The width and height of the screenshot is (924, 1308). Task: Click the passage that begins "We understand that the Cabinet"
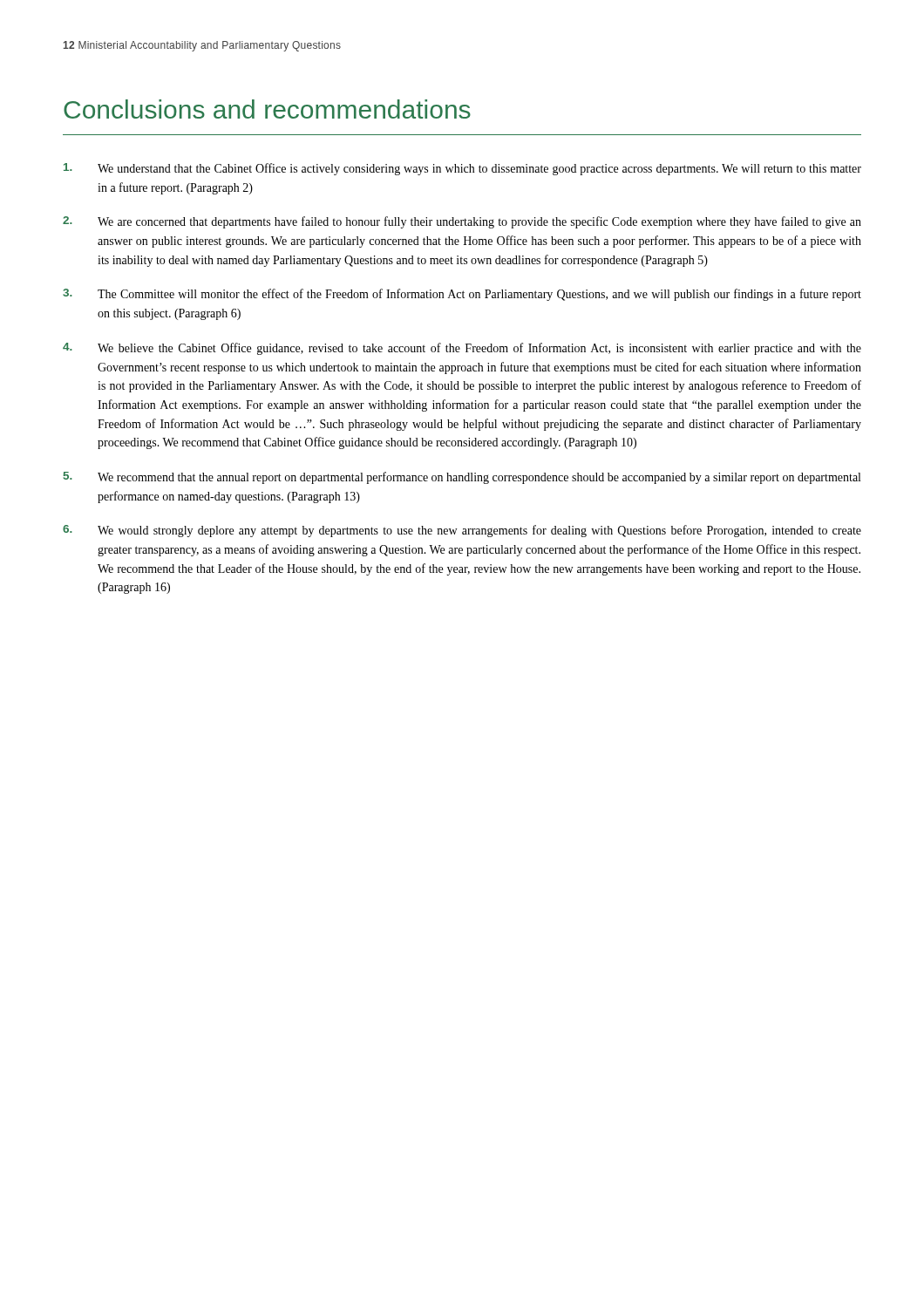[462, 178]
